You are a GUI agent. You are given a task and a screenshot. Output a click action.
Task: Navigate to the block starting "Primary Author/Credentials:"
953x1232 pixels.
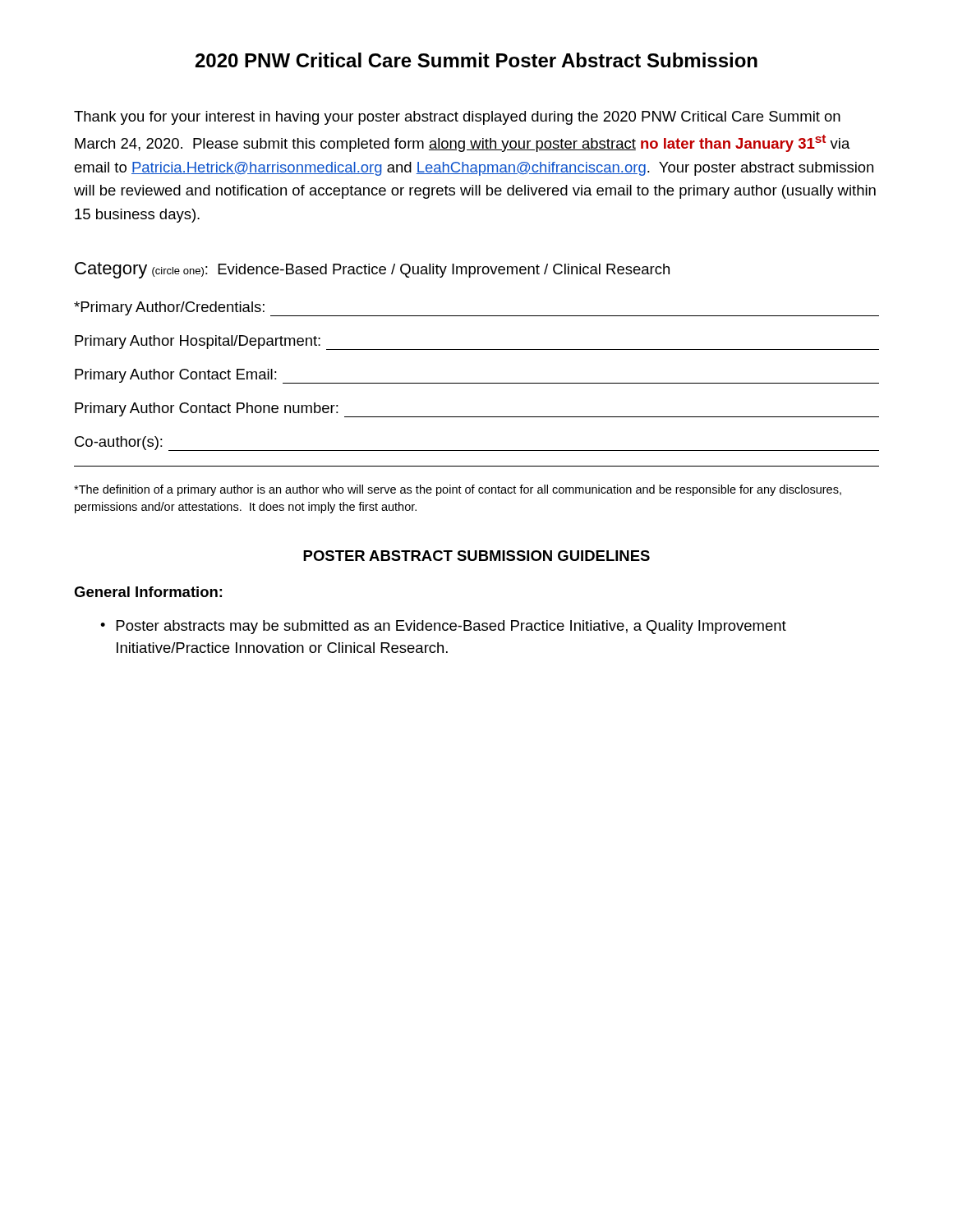(x=476, y=306)
